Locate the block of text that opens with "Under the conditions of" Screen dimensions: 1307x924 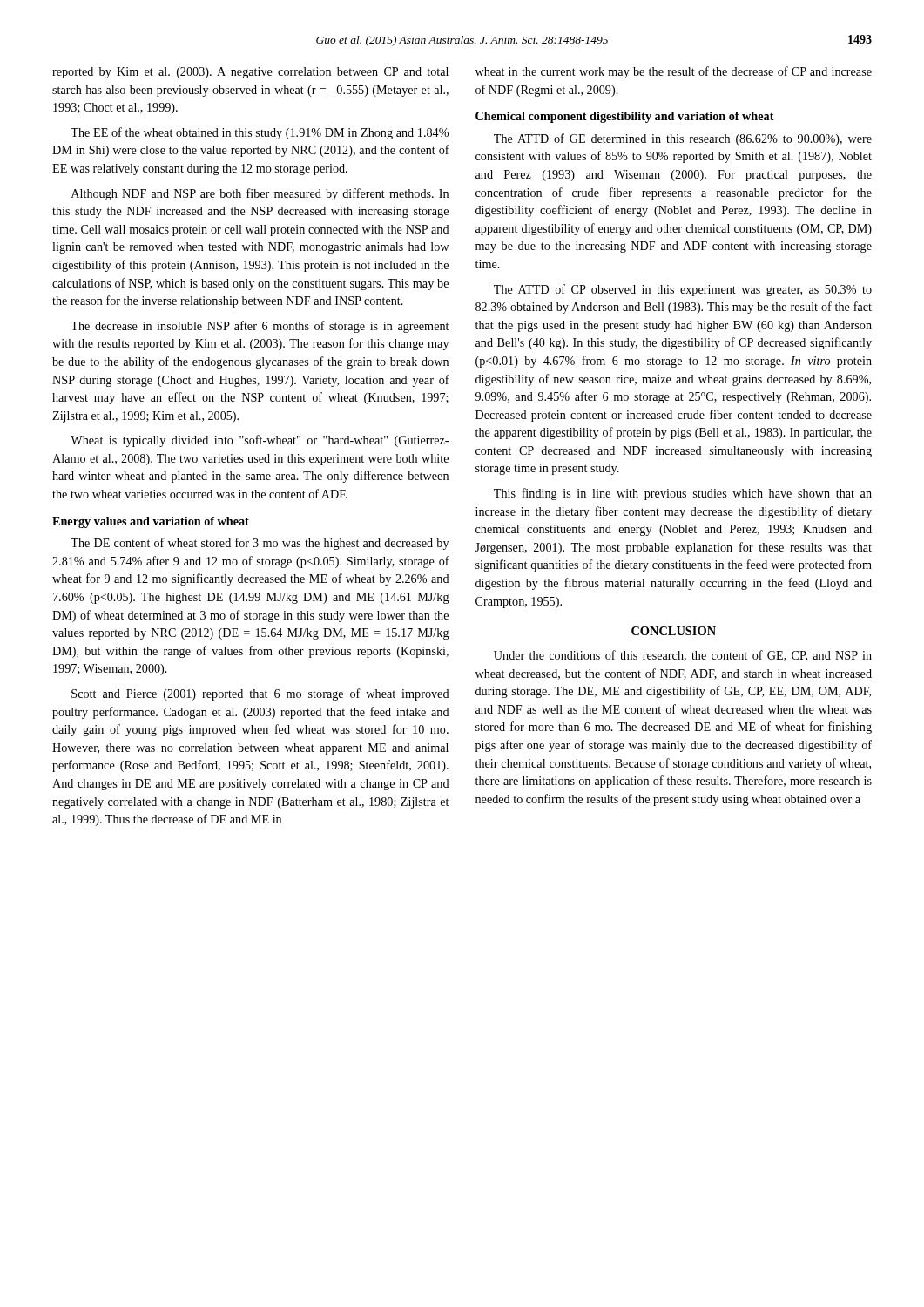click(x=673, y=727)
